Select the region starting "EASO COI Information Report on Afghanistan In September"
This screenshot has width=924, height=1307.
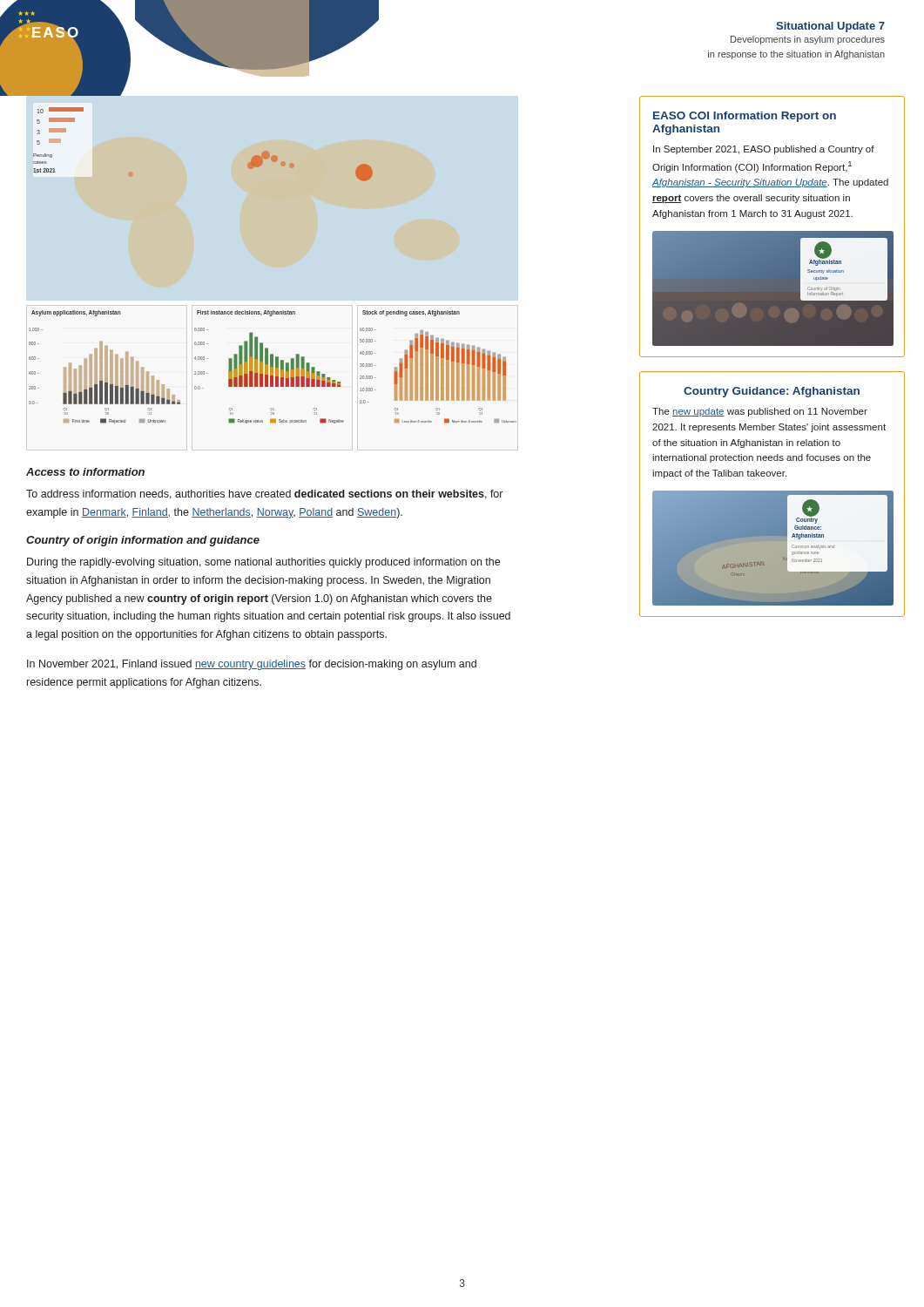coord(772,227)
